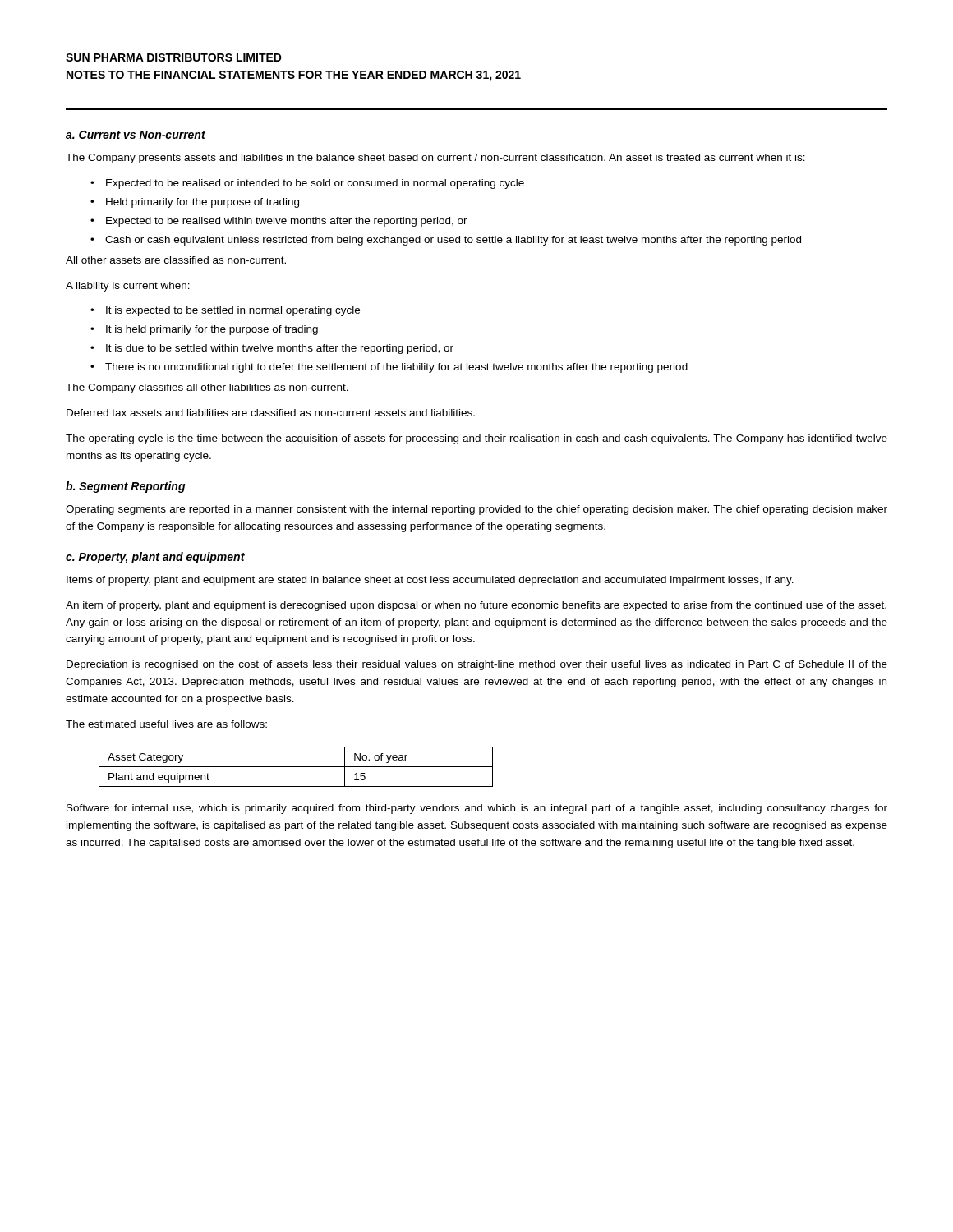Viewport: 953px width, 1232px height.
Task: Point to the element starting "The Company presents assets and liabilities in"
Action: (436, 157)
